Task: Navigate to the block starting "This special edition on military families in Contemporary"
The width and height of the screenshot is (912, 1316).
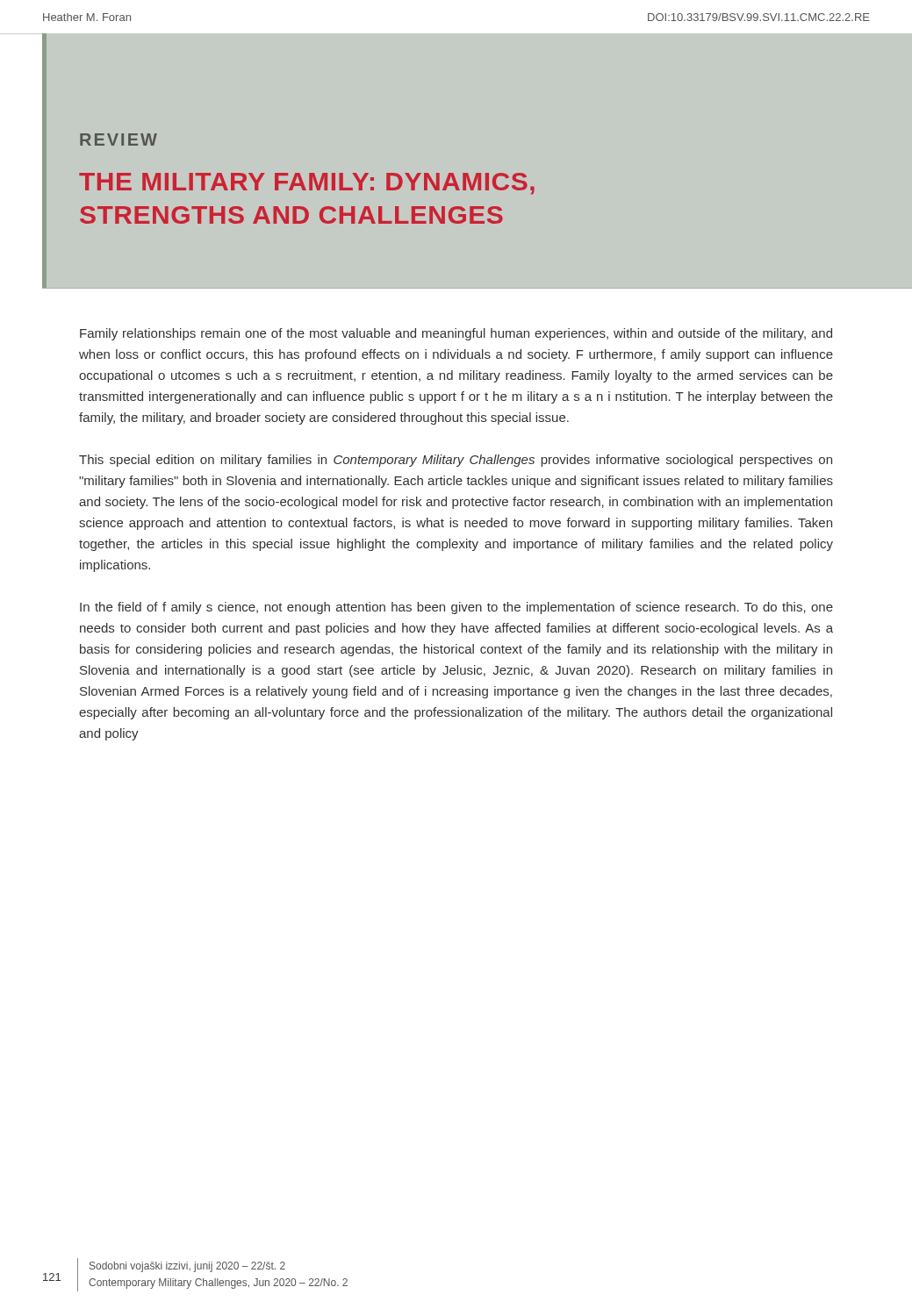Action: (456, 512)
